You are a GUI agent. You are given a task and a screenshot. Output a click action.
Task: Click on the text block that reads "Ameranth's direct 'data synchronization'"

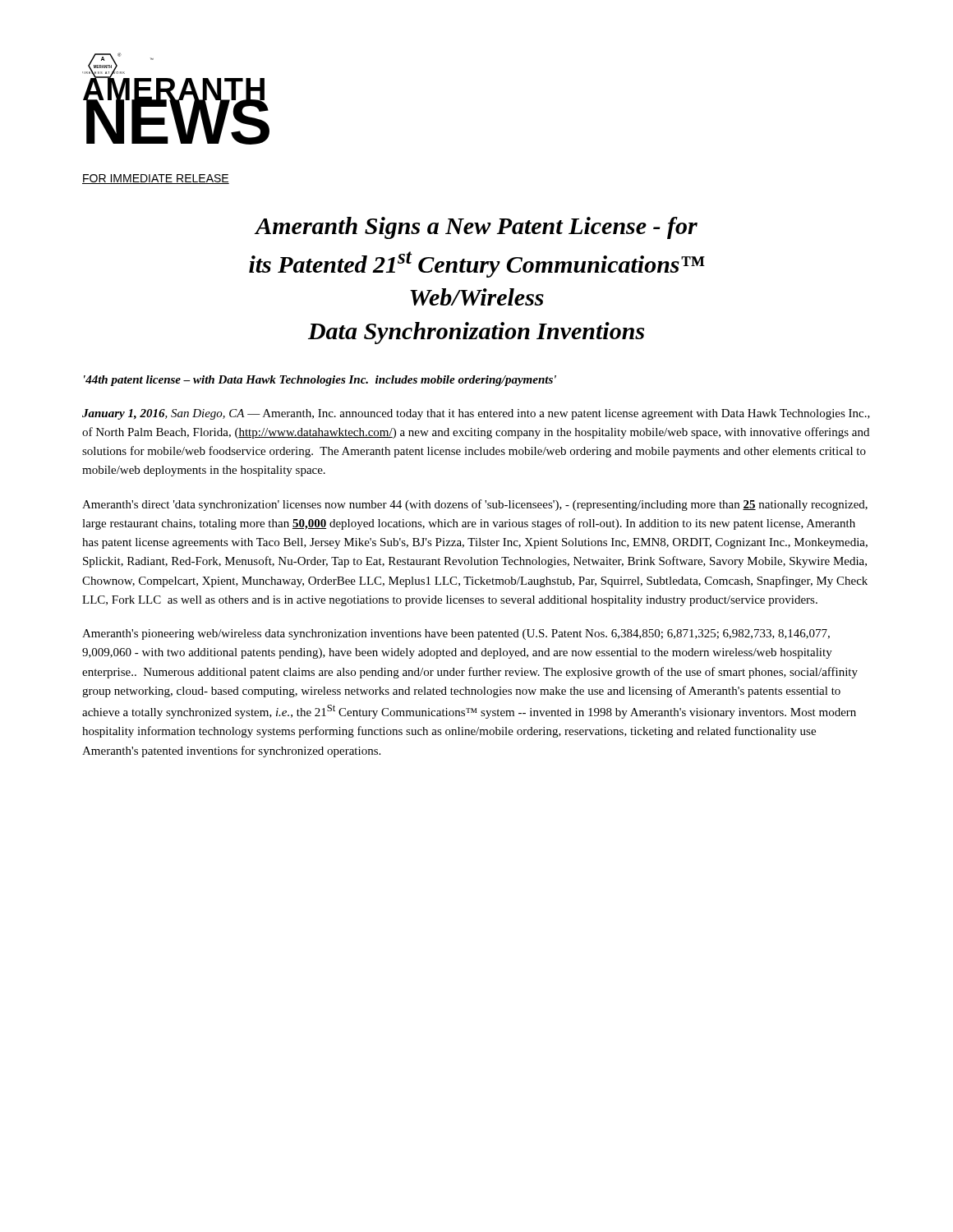pyautogui.click(x=475, y=552)
